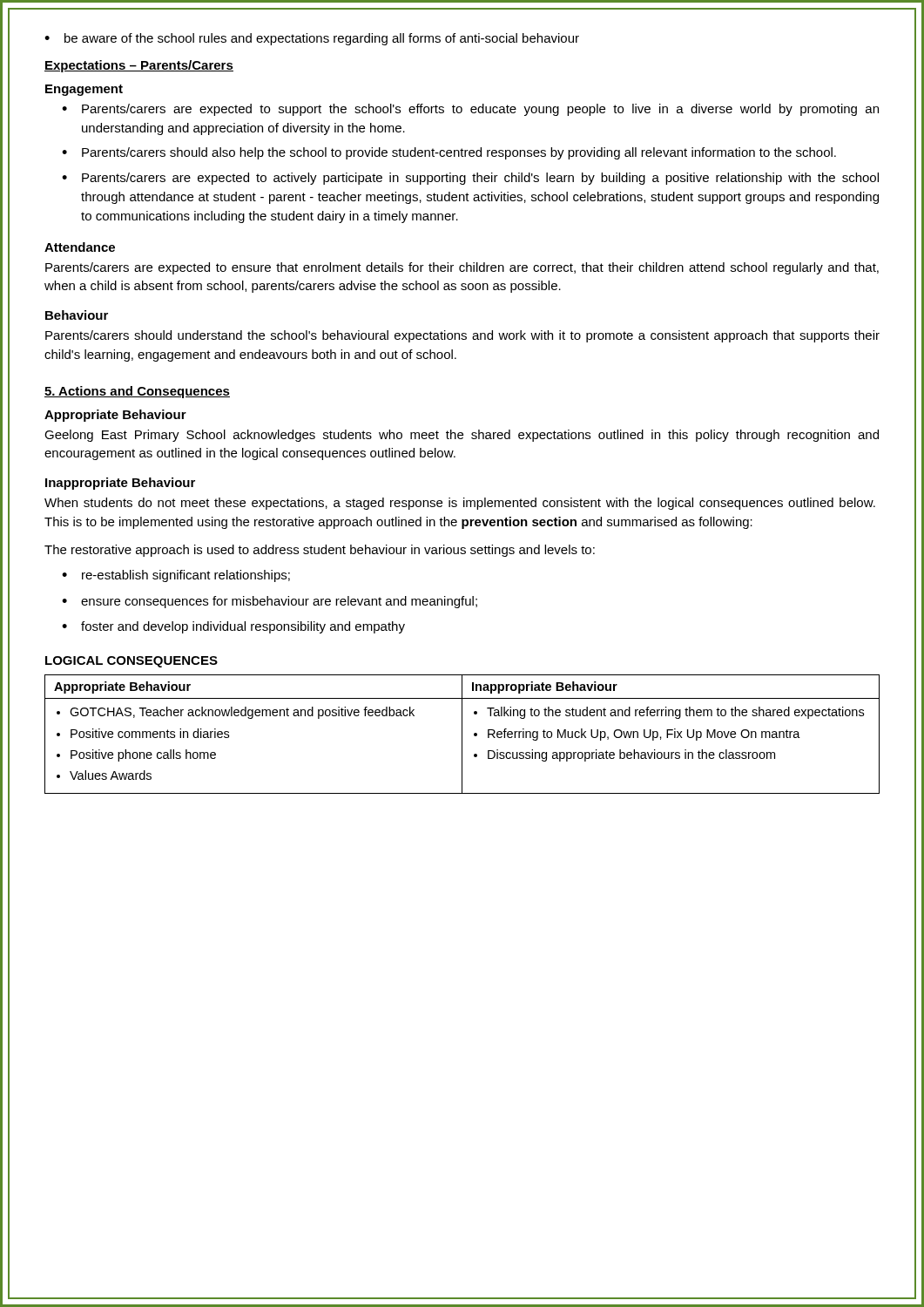Find the text block that reads "Geelong East Primary School acknowledges students who meet"
924x1307 pixels.
coord(462,443)
